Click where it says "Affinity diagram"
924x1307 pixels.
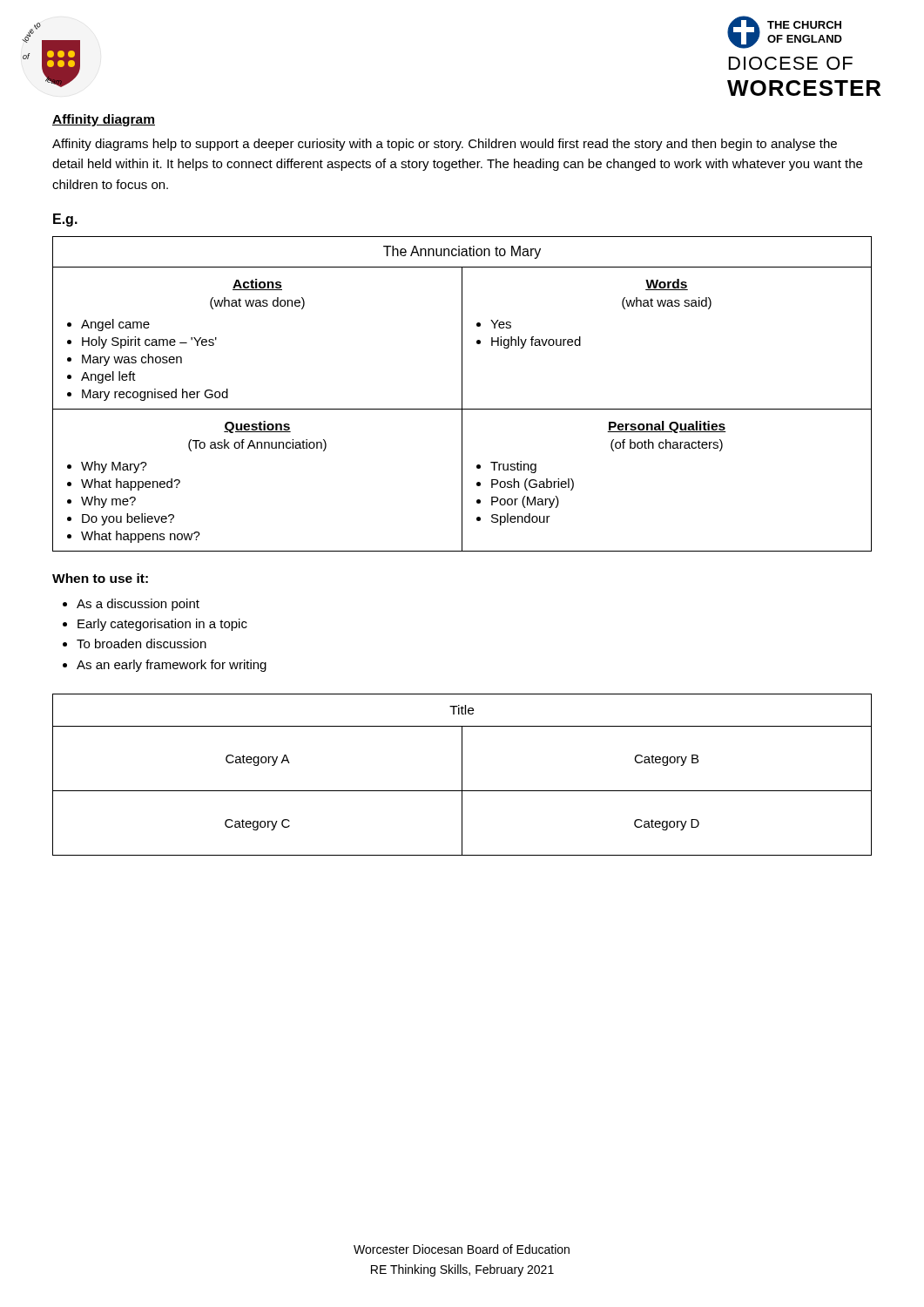[104, 119]
